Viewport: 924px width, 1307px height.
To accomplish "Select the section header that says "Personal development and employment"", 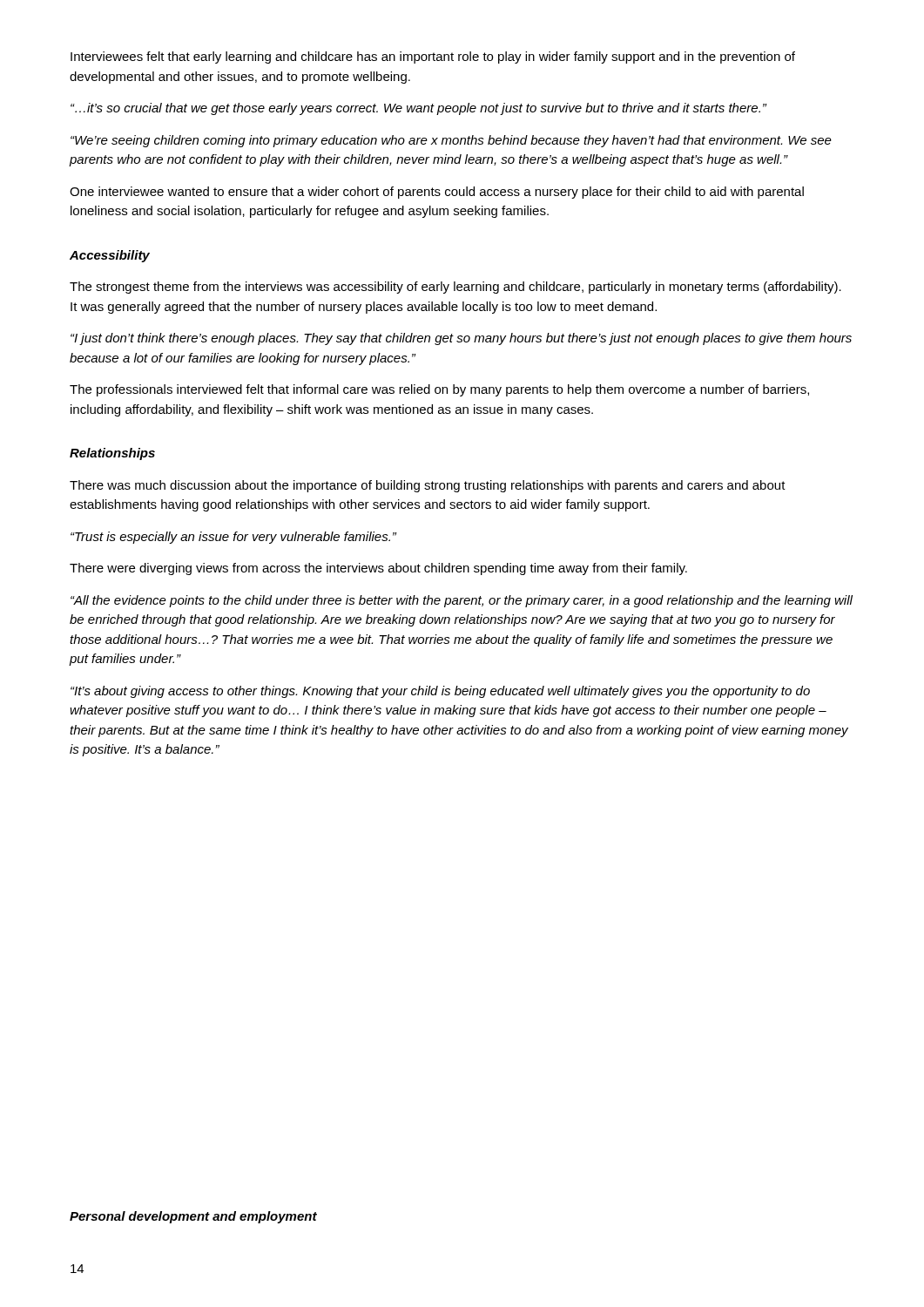I will 193,1216.
